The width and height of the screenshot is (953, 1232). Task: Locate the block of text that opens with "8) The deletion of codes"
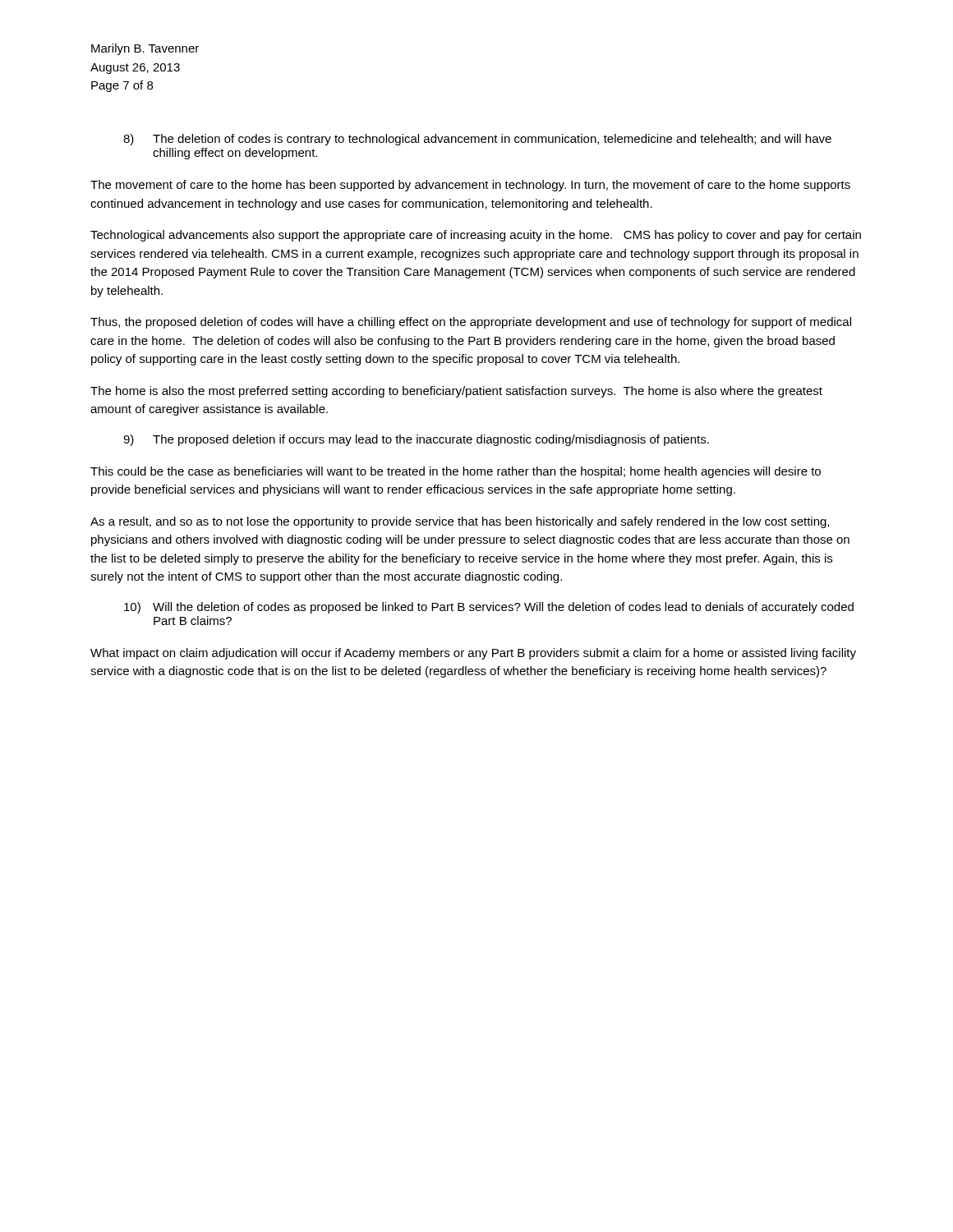[493, 145]
